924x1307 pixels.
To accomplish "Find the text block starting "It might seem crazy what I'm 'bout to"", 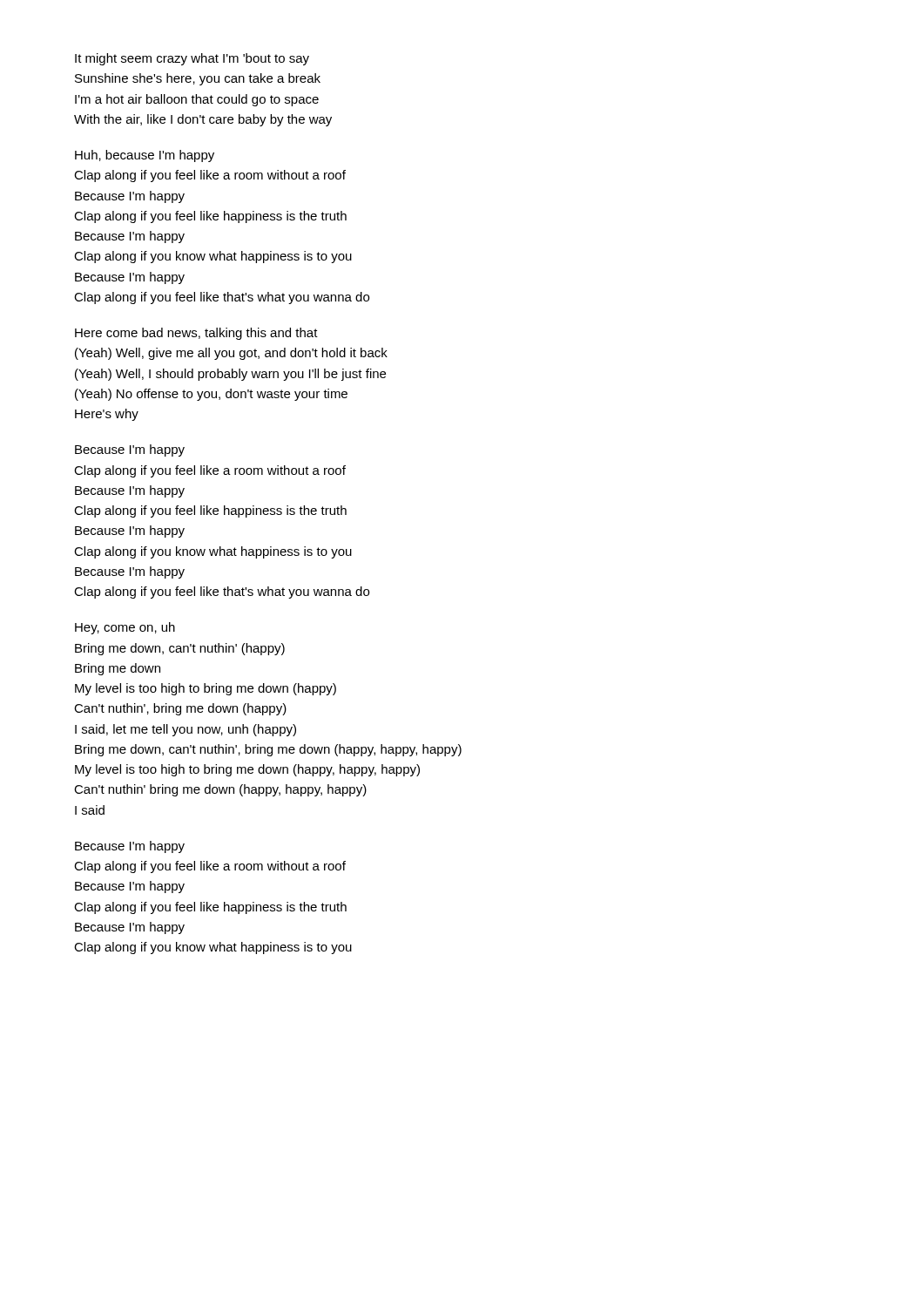I will coord(192,59).
